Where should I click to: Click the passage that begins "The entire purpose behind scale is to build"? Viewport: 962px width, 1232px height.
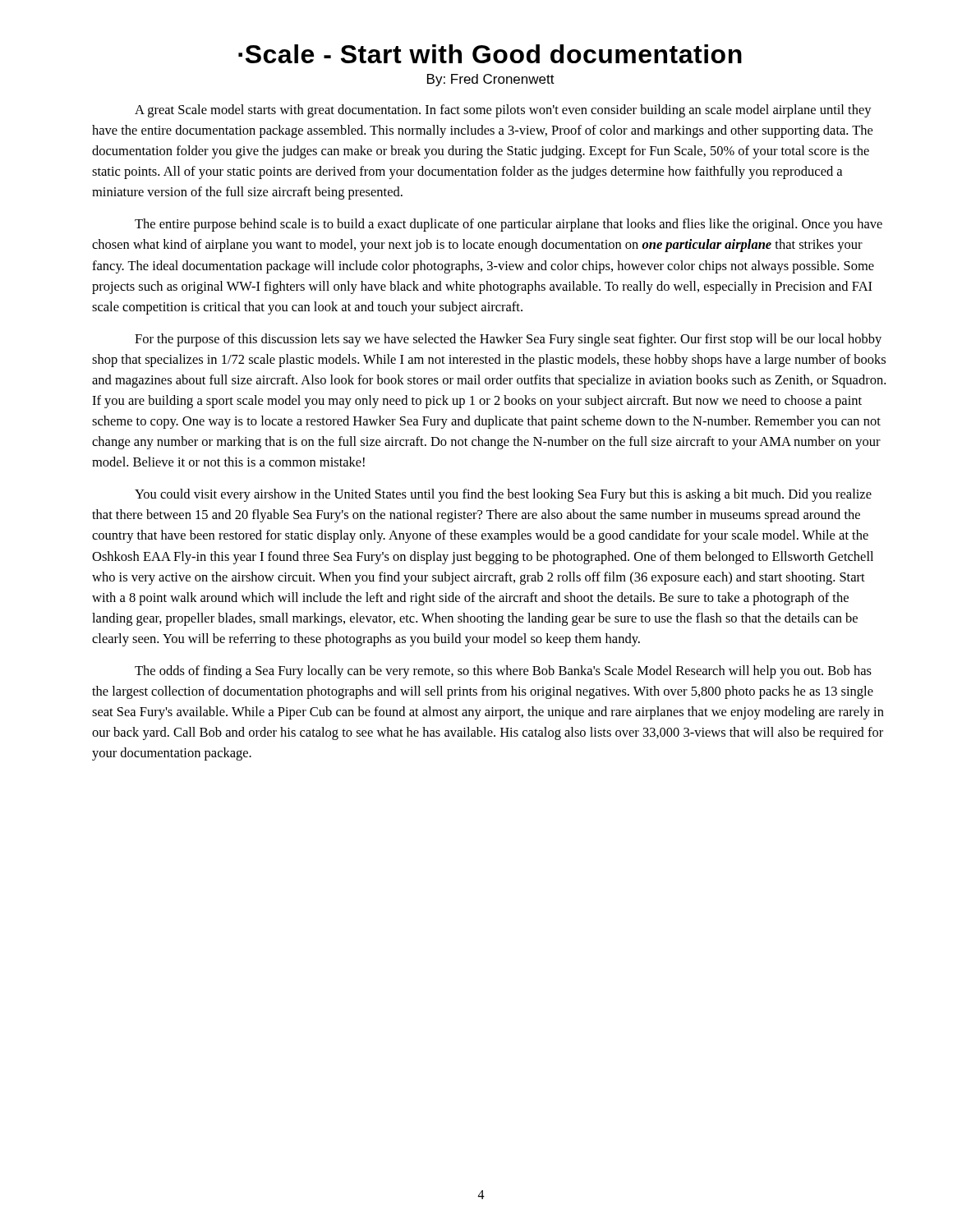click(x=487, y=265)
